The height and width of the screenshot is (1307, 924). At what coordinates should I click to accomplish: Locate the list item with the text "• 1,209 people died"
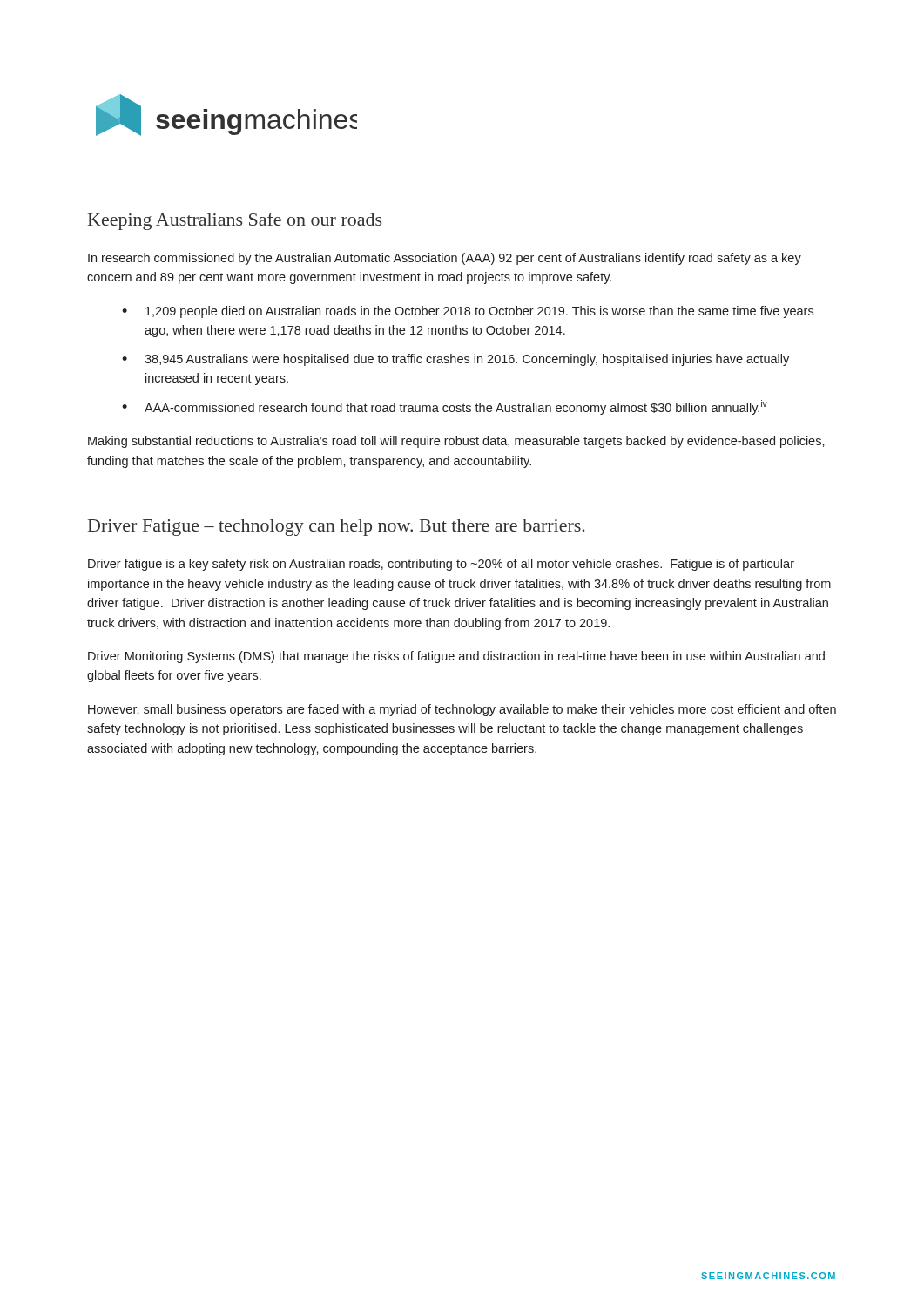tap(479, 321)
